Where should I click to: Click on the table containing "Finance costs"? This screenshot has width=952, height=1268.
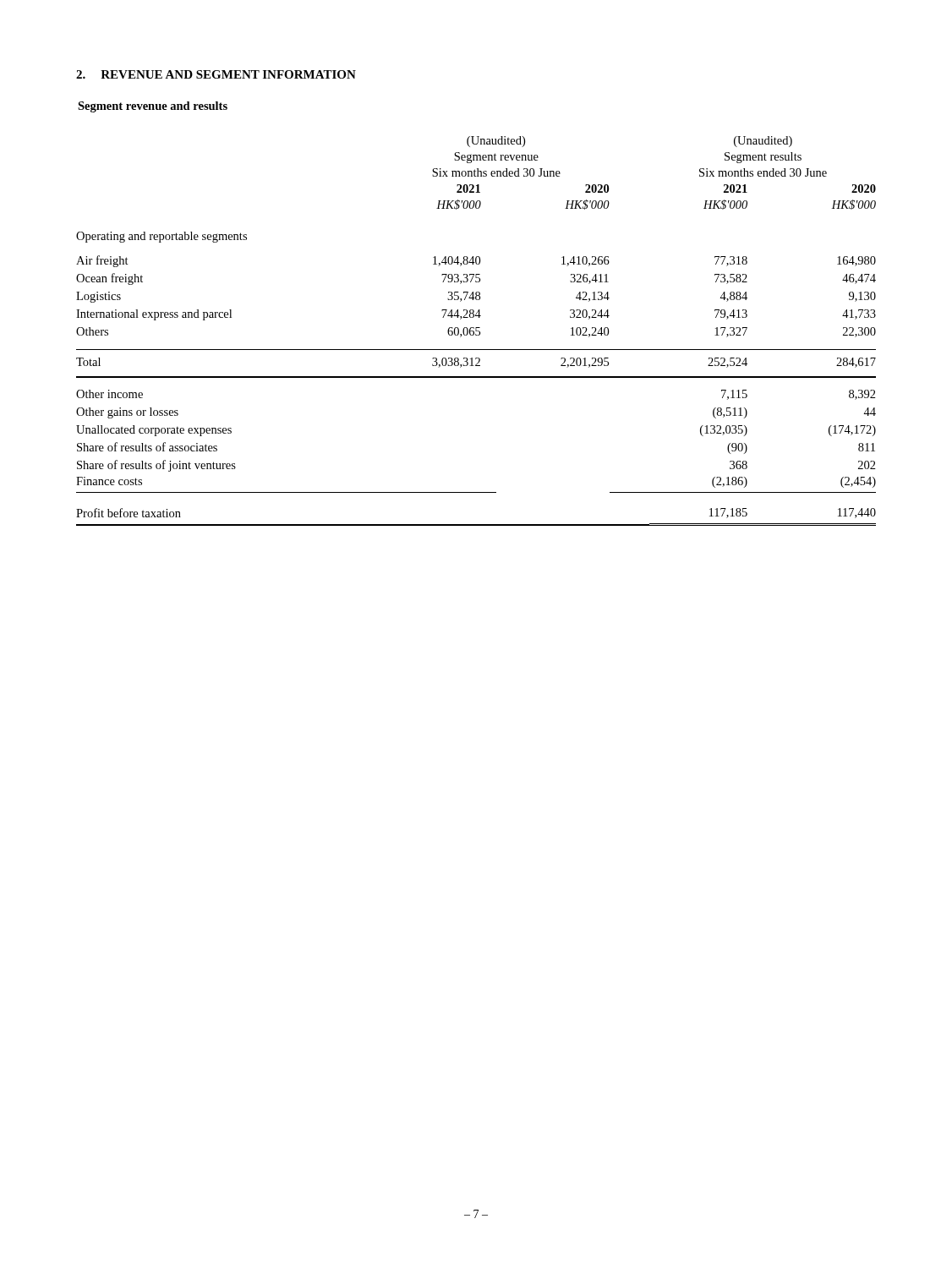pos(476,330)
